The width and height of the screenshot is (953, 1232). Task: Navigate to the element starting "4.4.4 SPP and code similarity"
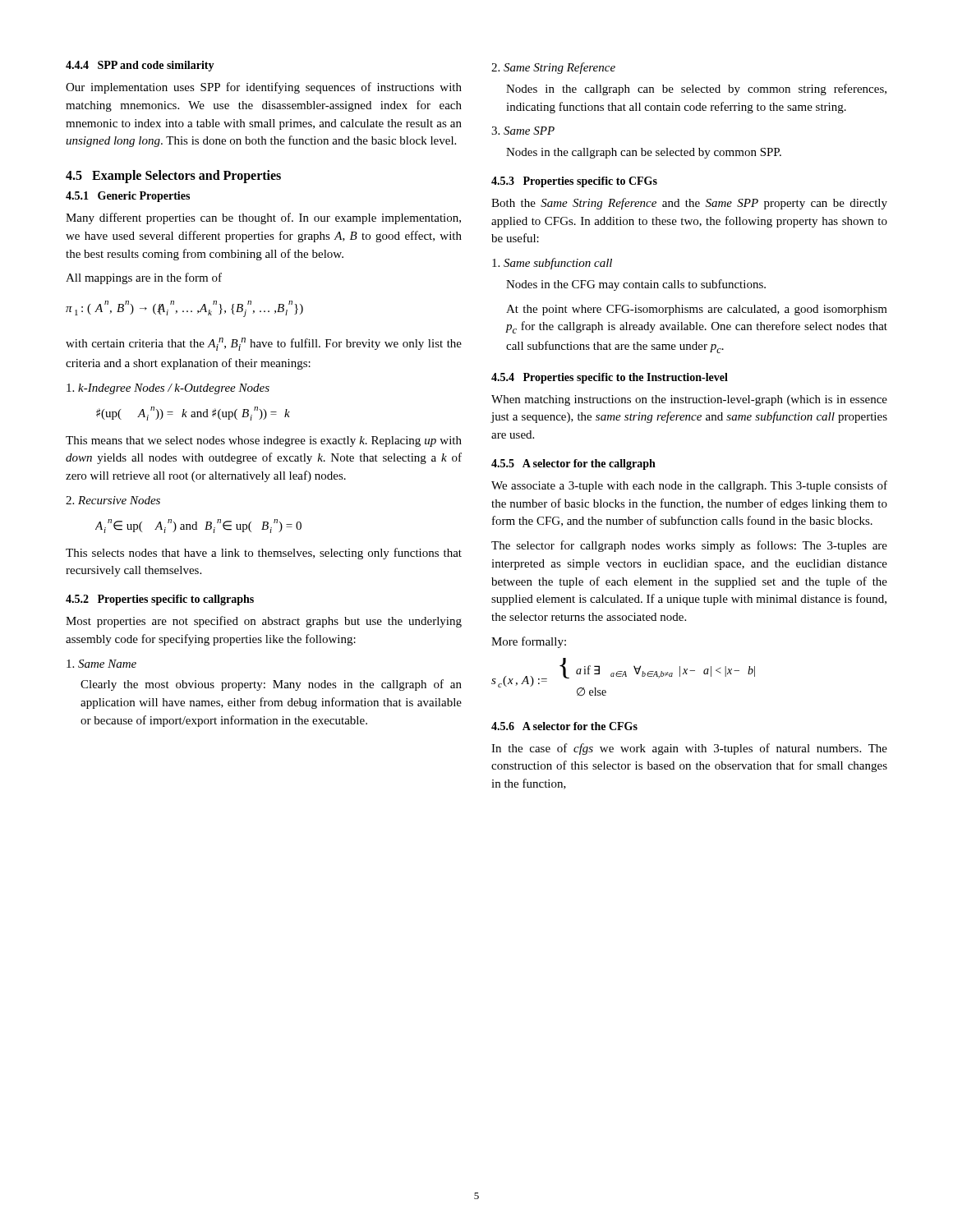click(x=140, y=65)
